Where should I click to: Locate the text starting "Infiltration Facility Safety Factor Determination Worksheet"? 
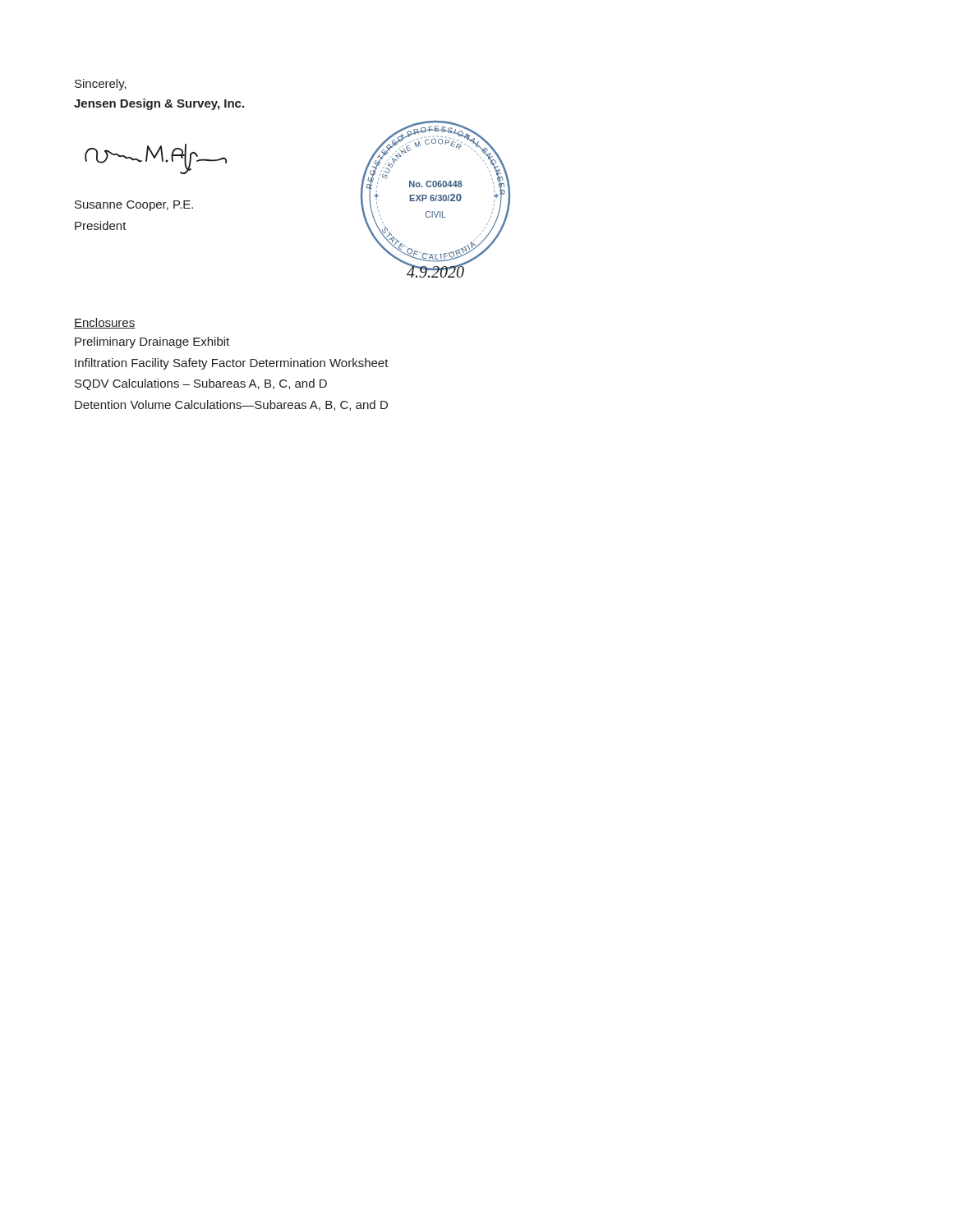231,362
